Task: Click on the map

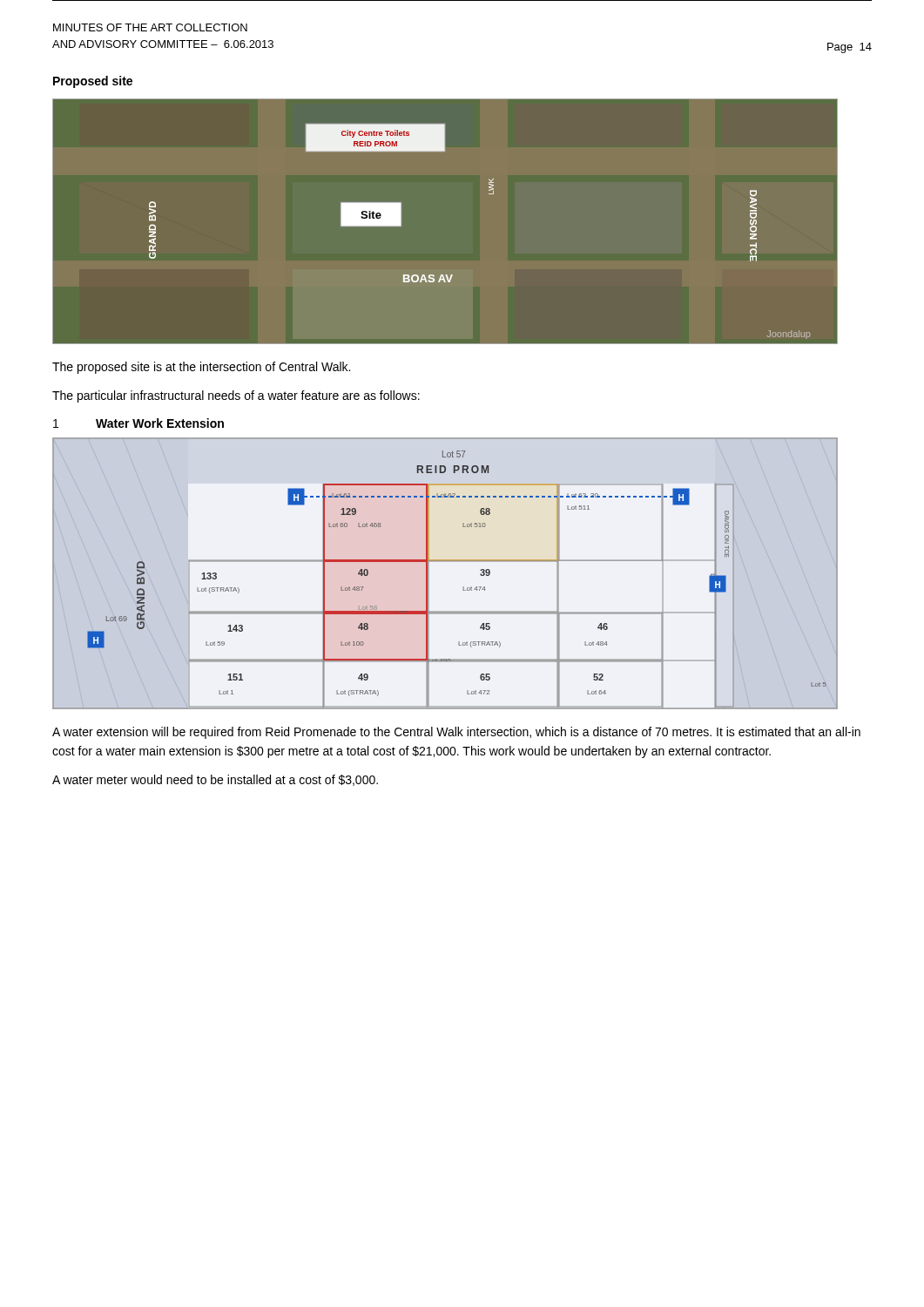Action: [445, 573]
